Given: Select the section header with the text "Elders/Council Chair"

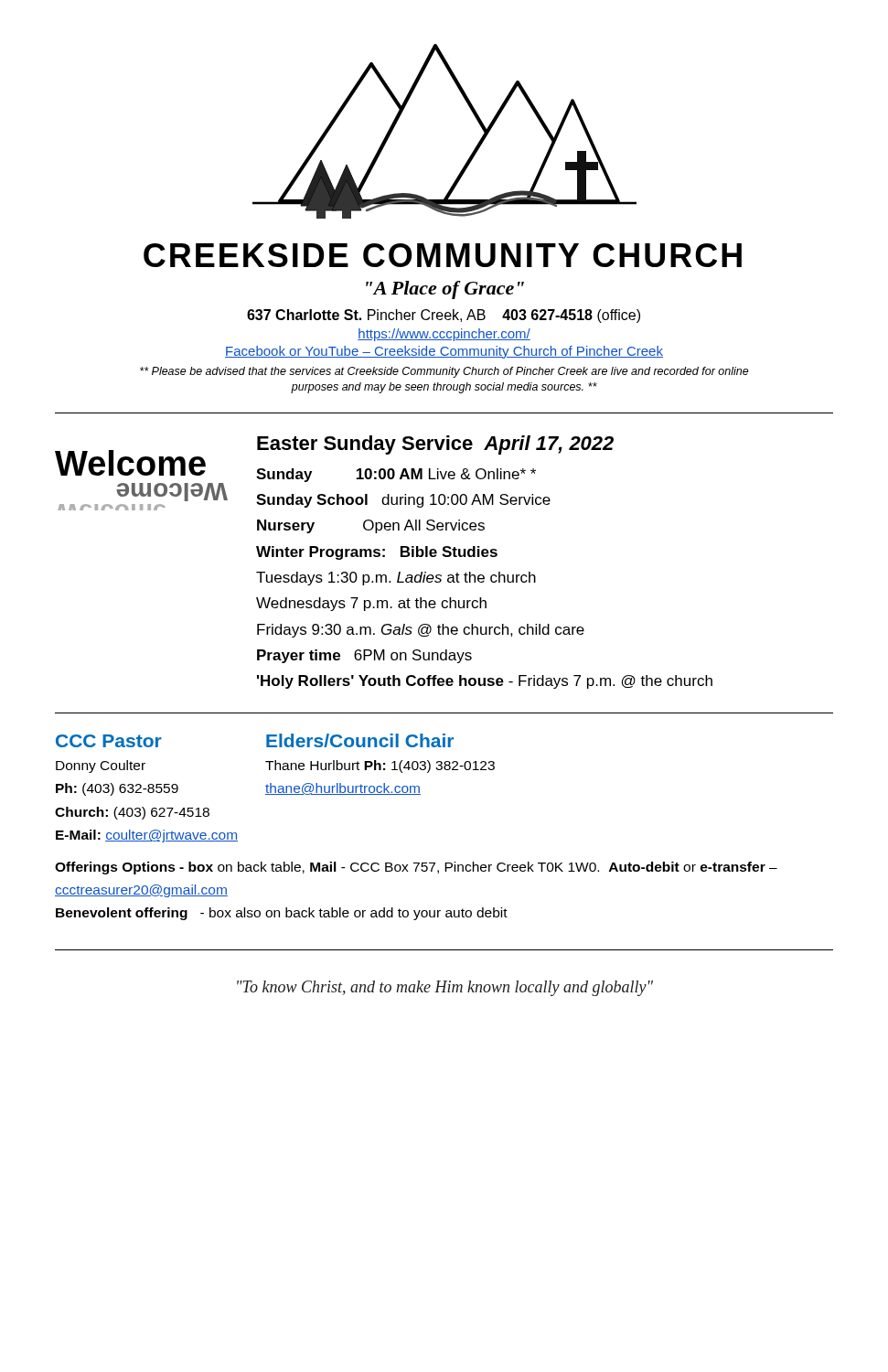Looking at the screenshot, I should [360, 740].
